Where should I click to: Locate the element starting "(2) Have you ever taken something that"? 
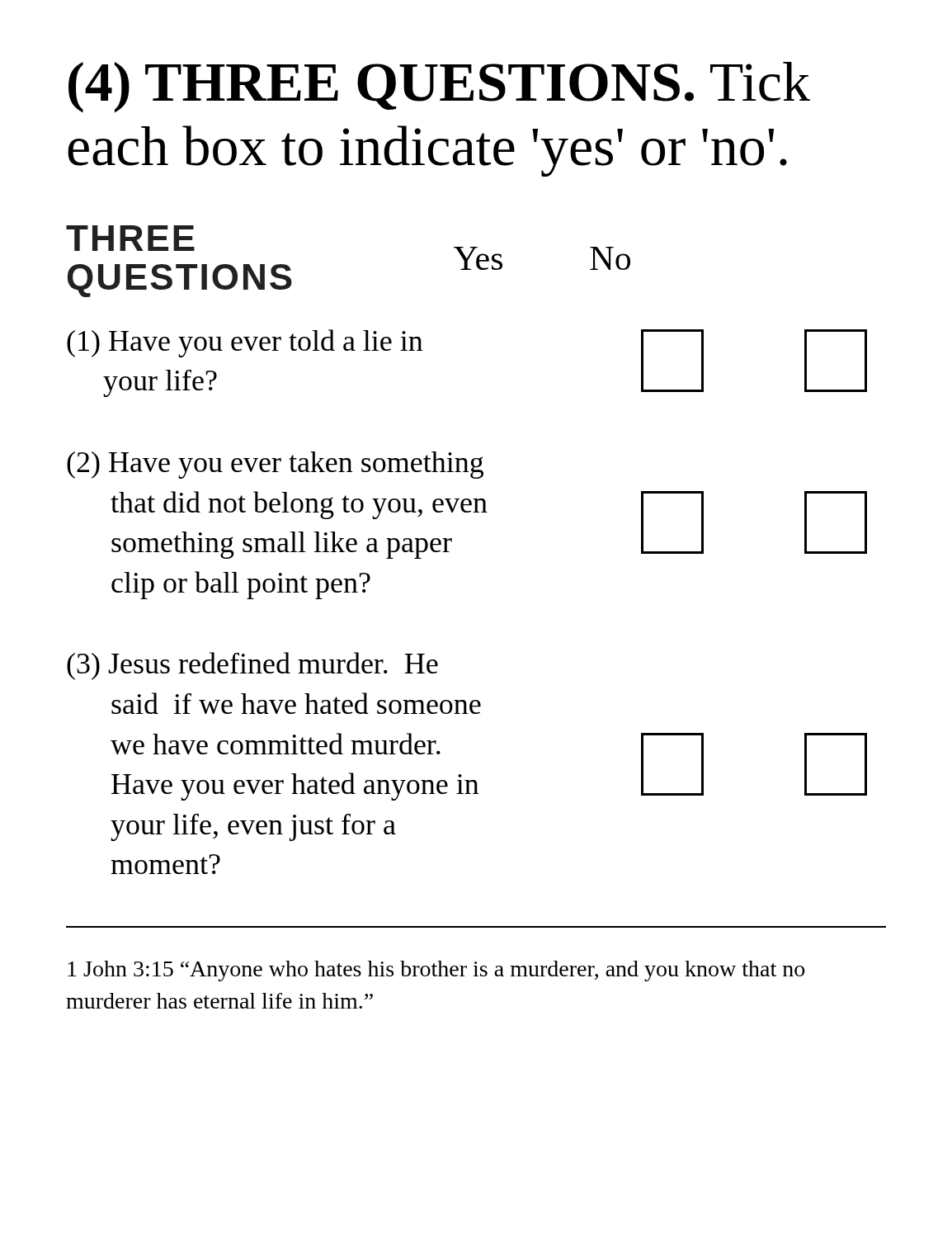click(x=476, y=523)
